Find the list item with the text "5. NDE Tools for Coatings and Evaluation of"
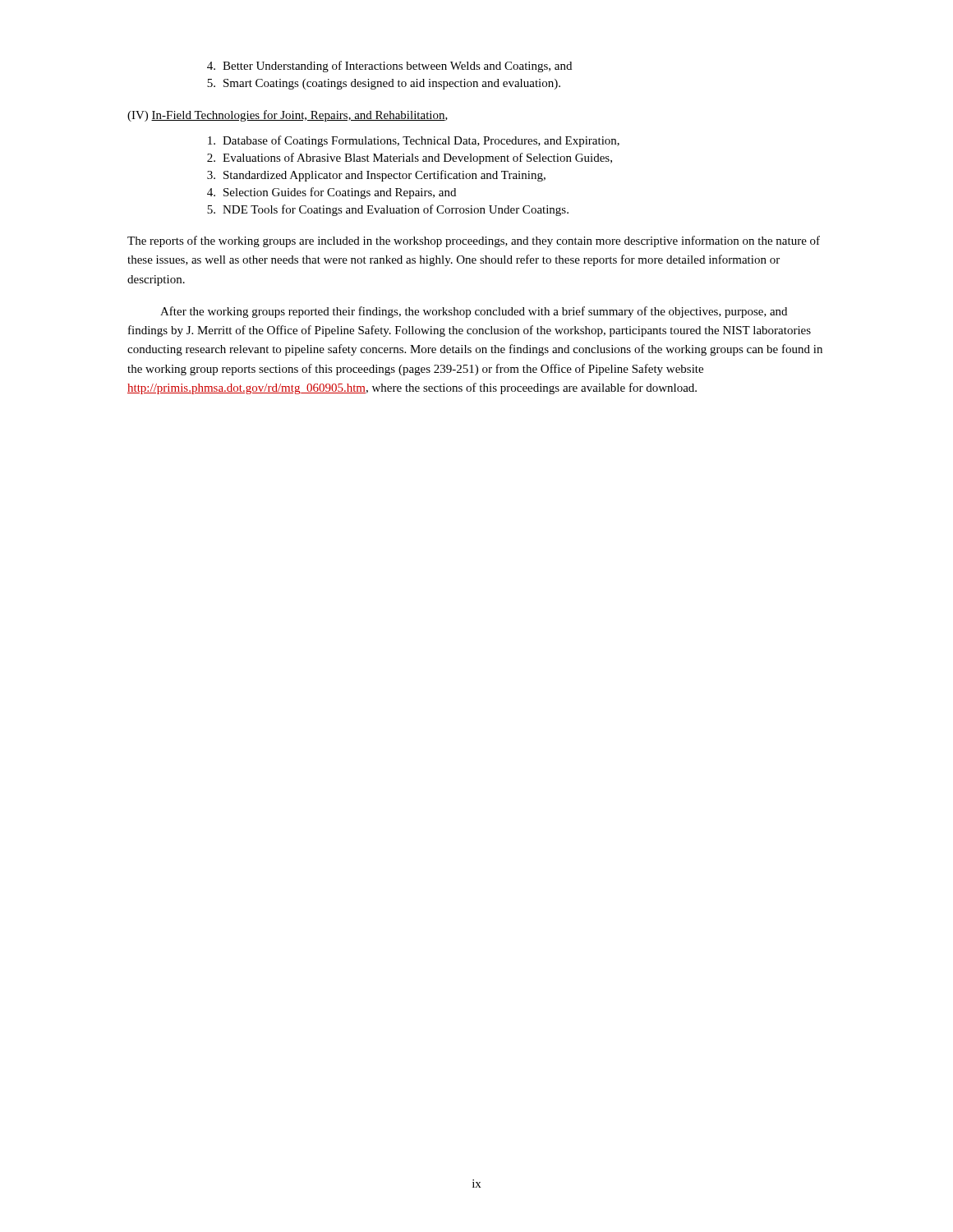Viewport: 953px width, 1232px height. (x=509, y=210)
